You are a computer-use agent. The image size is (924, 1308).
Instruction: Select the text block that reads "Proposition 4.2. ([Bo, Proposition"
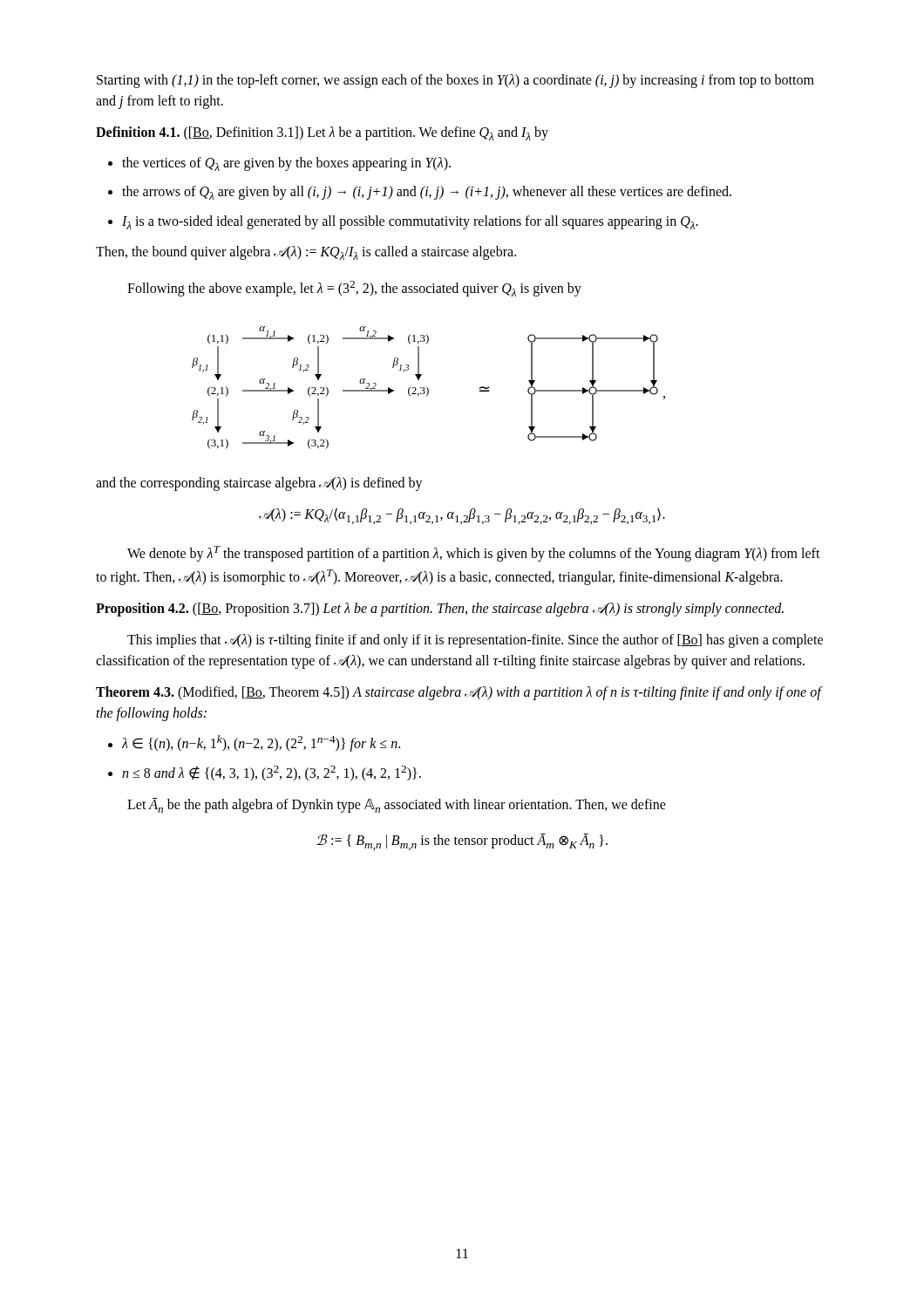[x=440, y=608]
